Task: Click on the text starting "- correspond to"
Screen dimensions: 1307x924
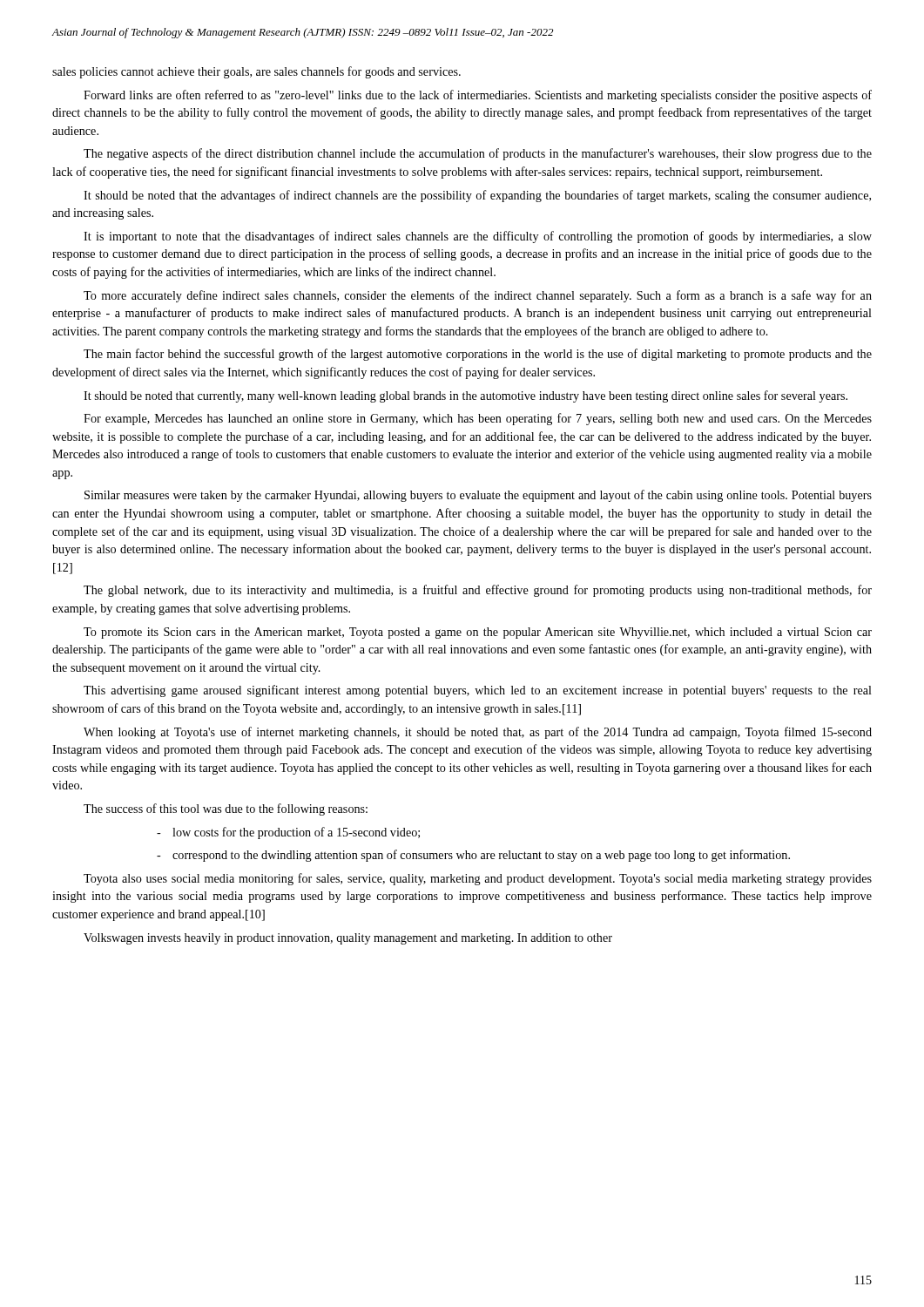Action: pyautogui.click(x=462, y=855)
